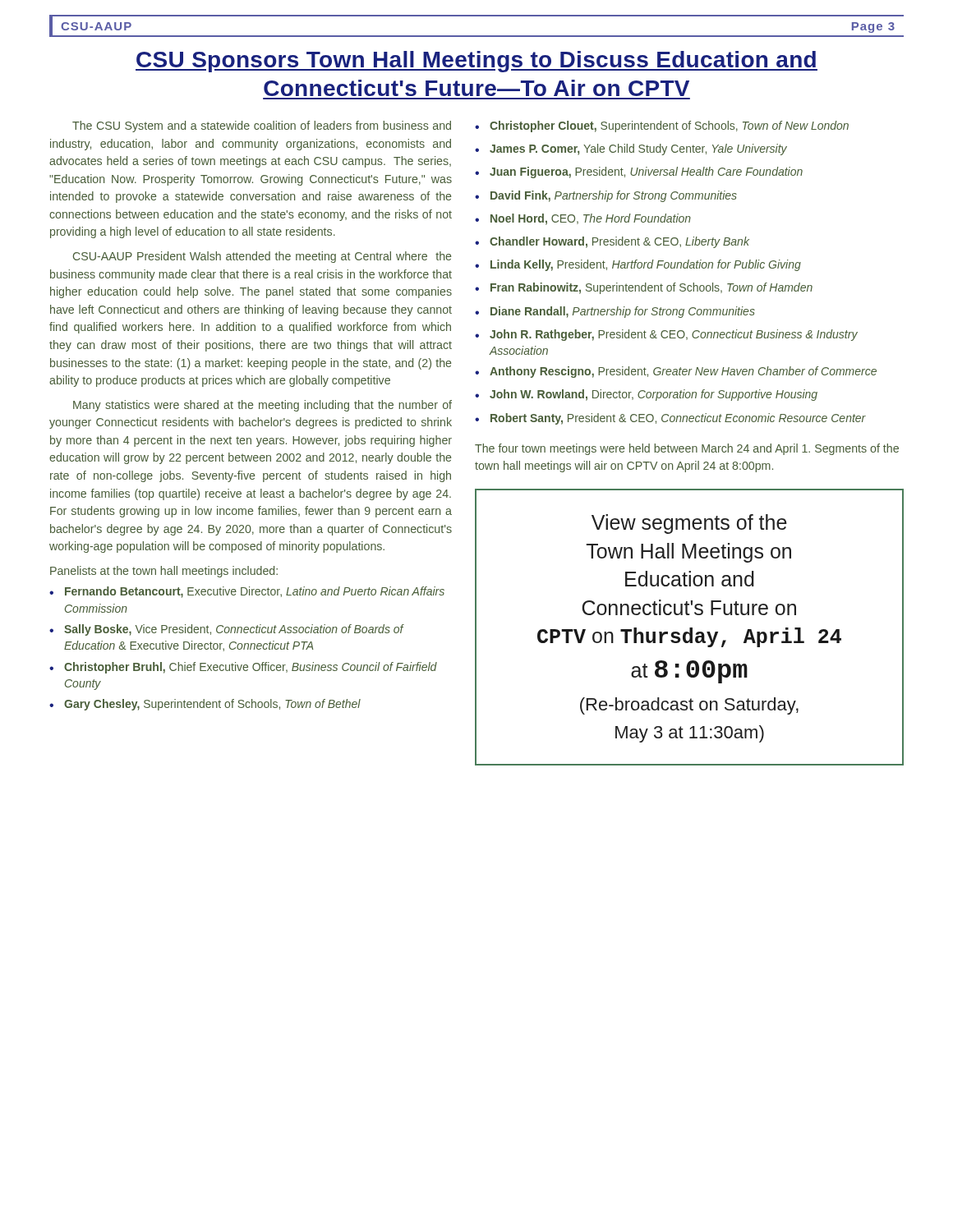Navigate to the region starting "• Noel Hord, CEO, The Hord Foundation"
Image resolution: width=953 pixels, height=1232 pixels.
point(689,220)
